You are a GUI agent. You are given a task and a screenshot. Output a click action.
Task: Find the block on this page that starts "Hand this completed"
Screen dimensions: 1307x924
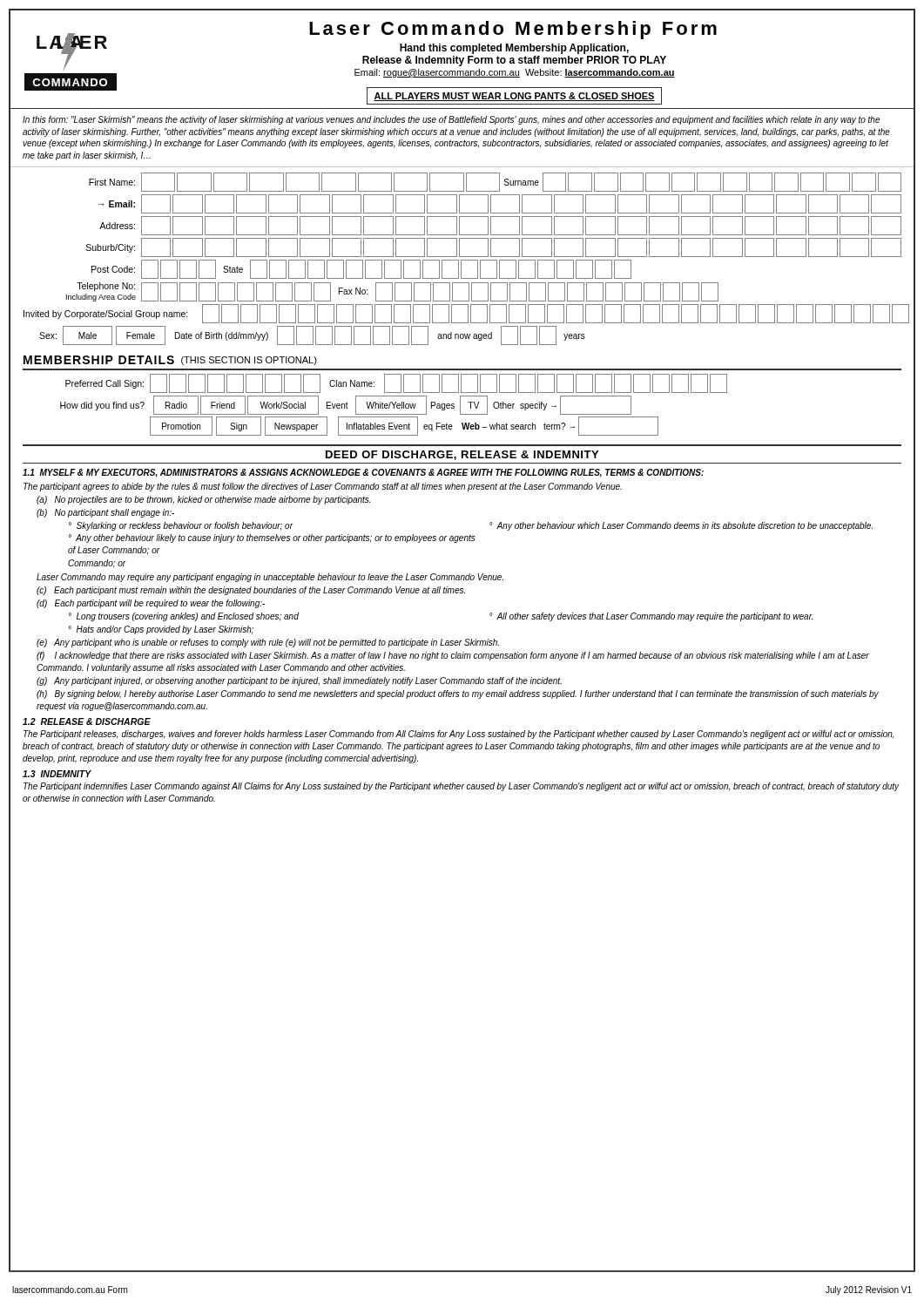click(x=514, y=48)
